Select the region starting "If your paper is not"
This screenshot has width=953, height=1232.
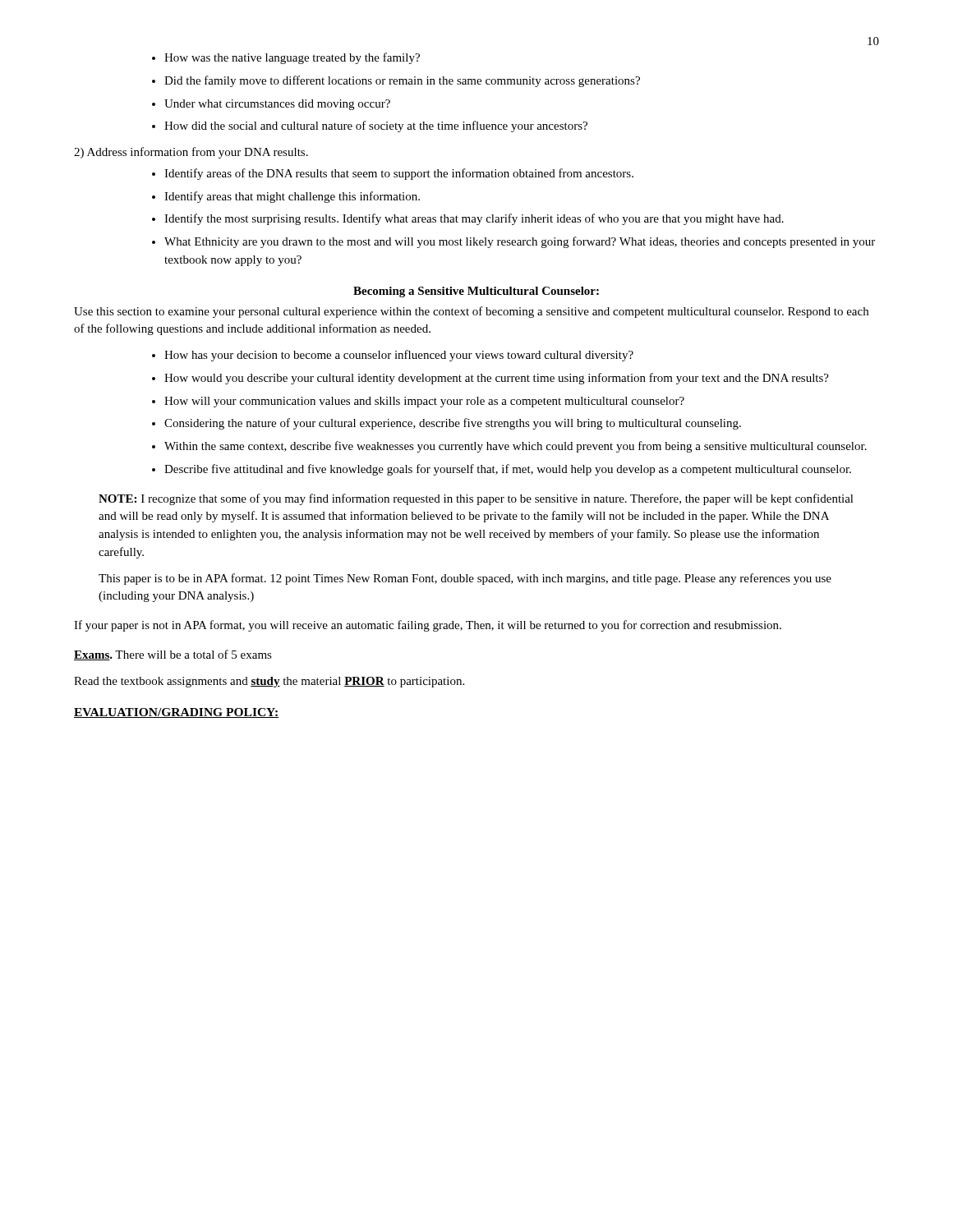tap(428, 625)
